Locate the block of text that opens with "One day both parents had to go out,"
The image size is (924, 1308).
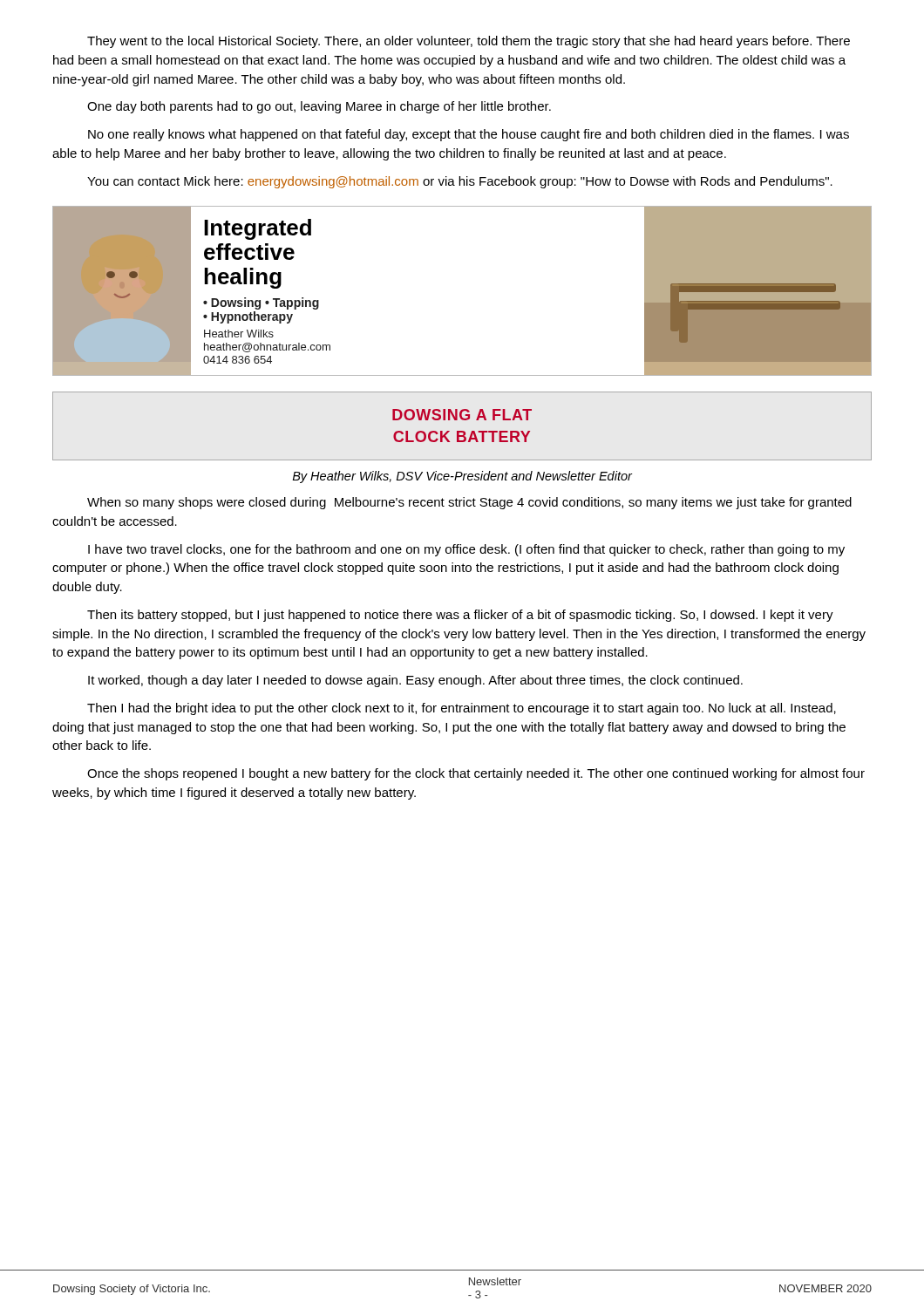point(319,106)
